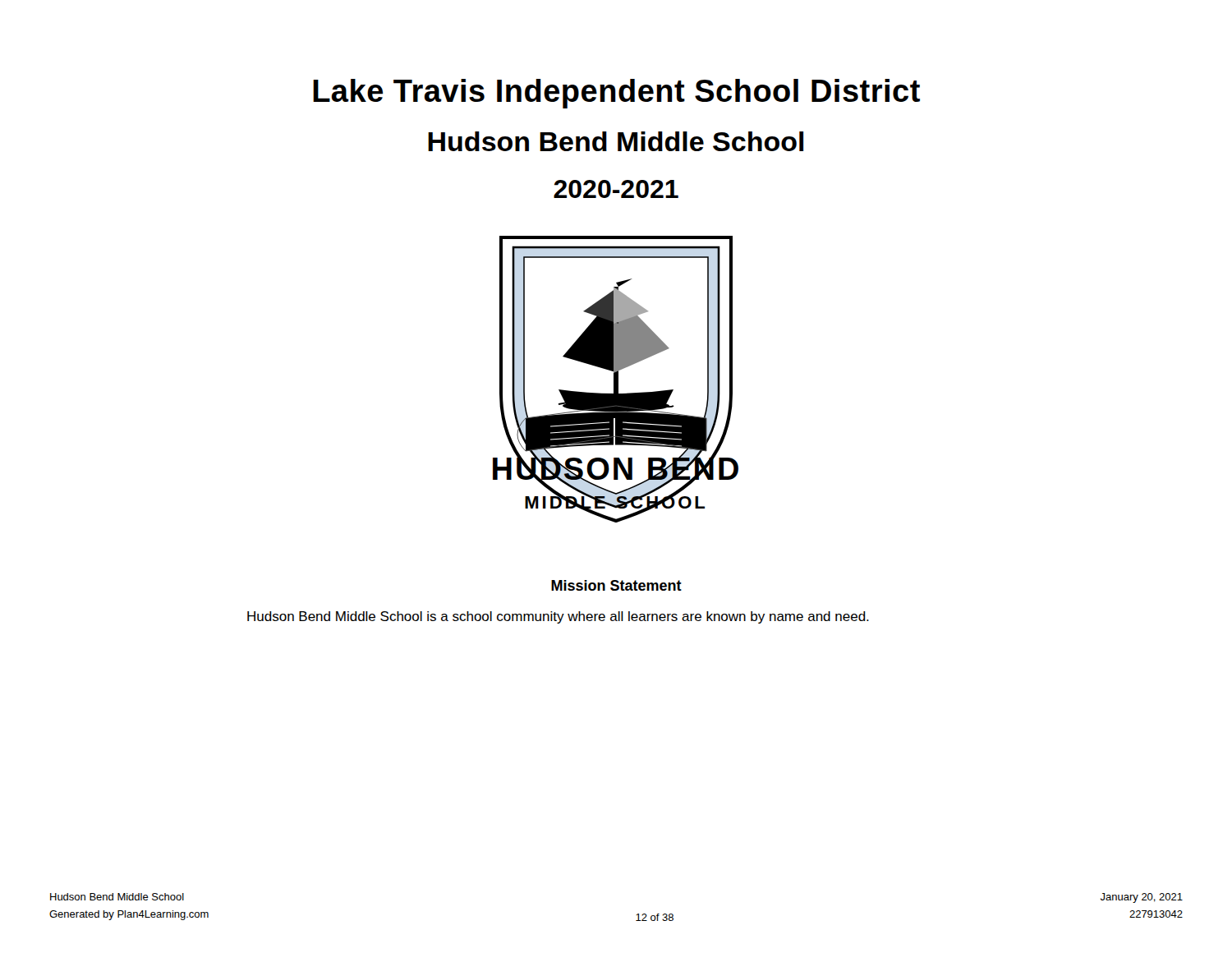Click on the title that says "Lake Travis Independent"

tap(616, 91)
